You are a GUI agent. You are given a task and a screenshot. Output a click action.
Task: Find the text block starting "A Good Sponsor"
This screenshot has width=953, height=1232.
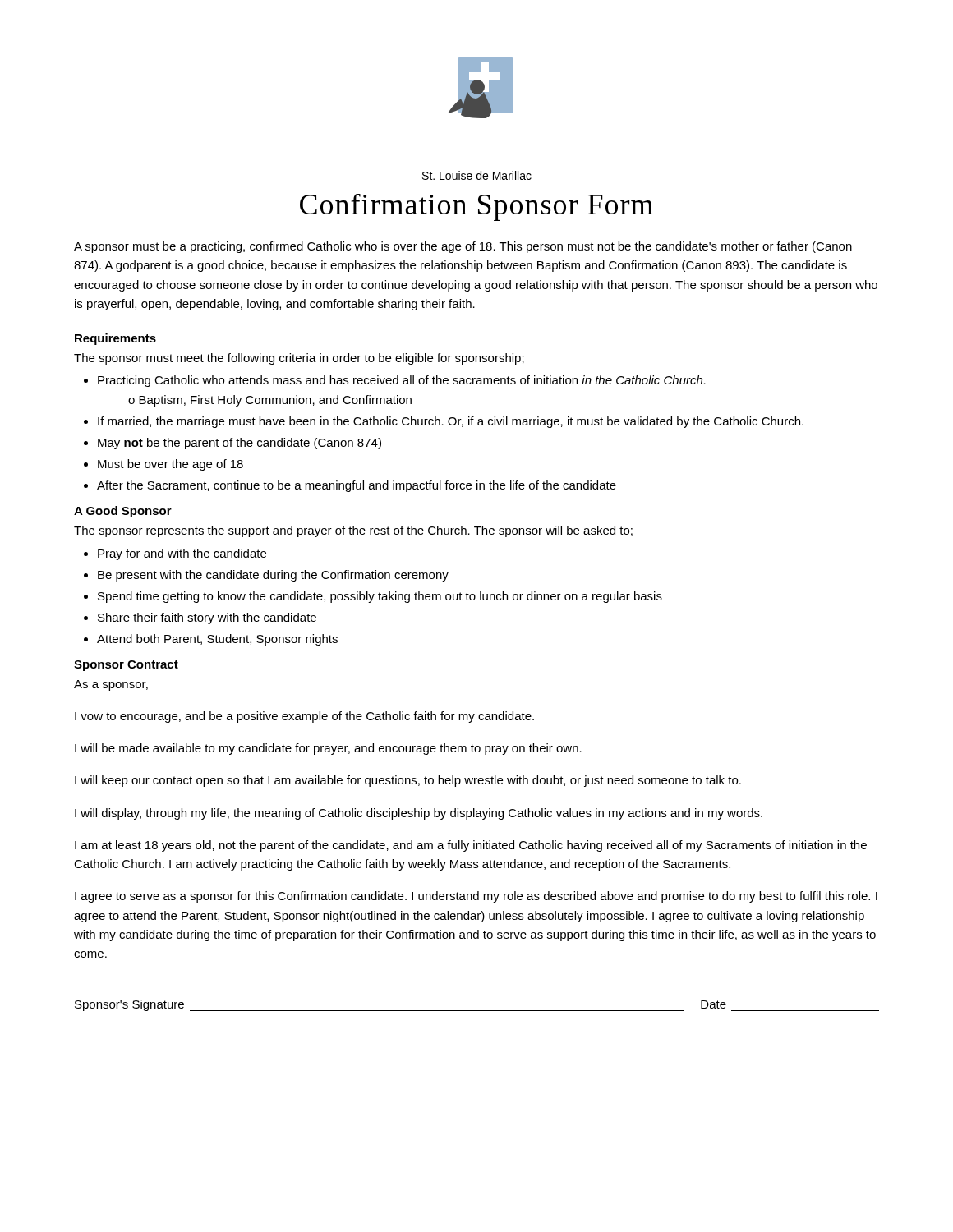(x=123, y=511)
